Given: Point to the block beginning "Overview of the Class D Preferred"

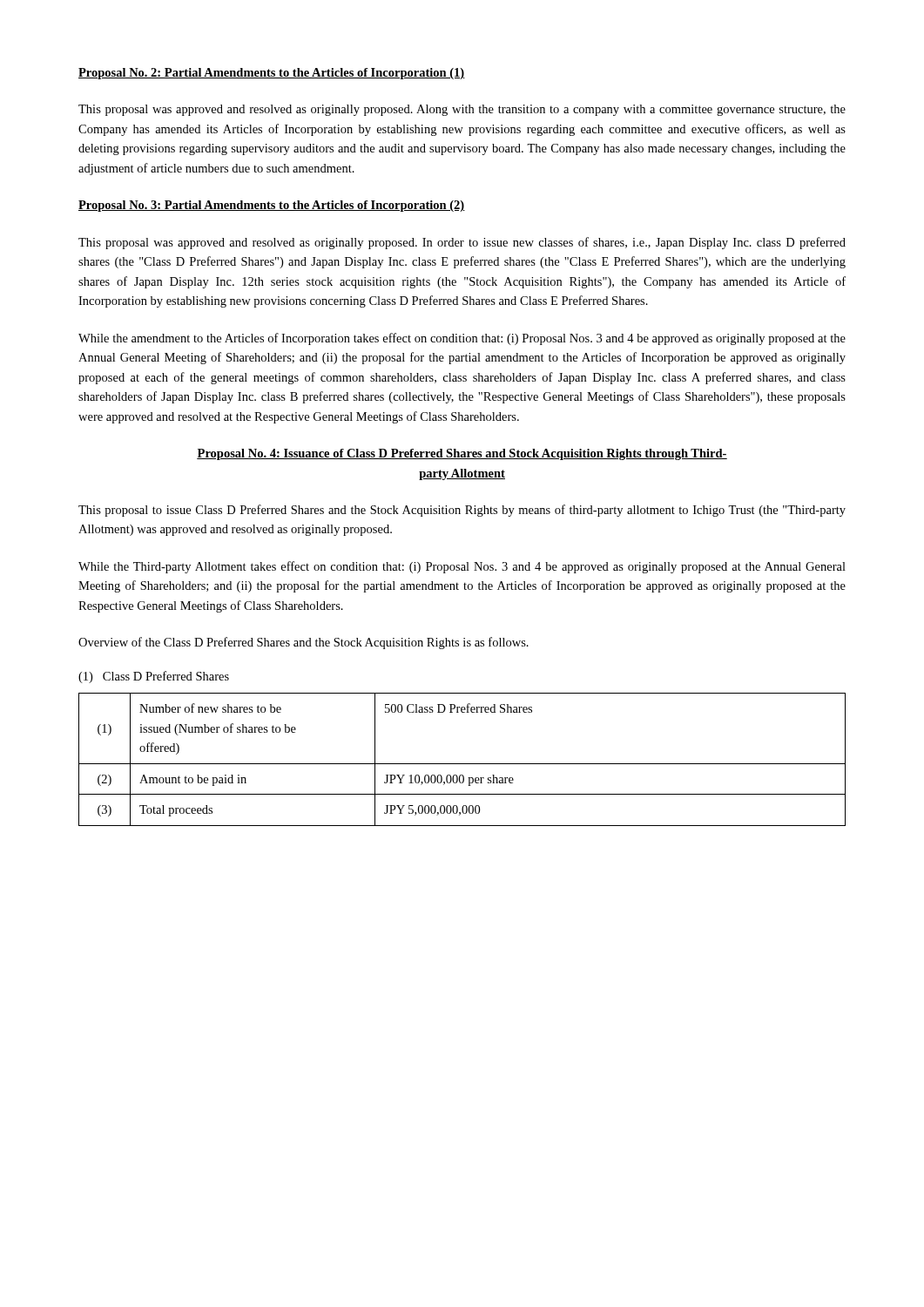Looking at the screenshot, I should pos(304,642).
